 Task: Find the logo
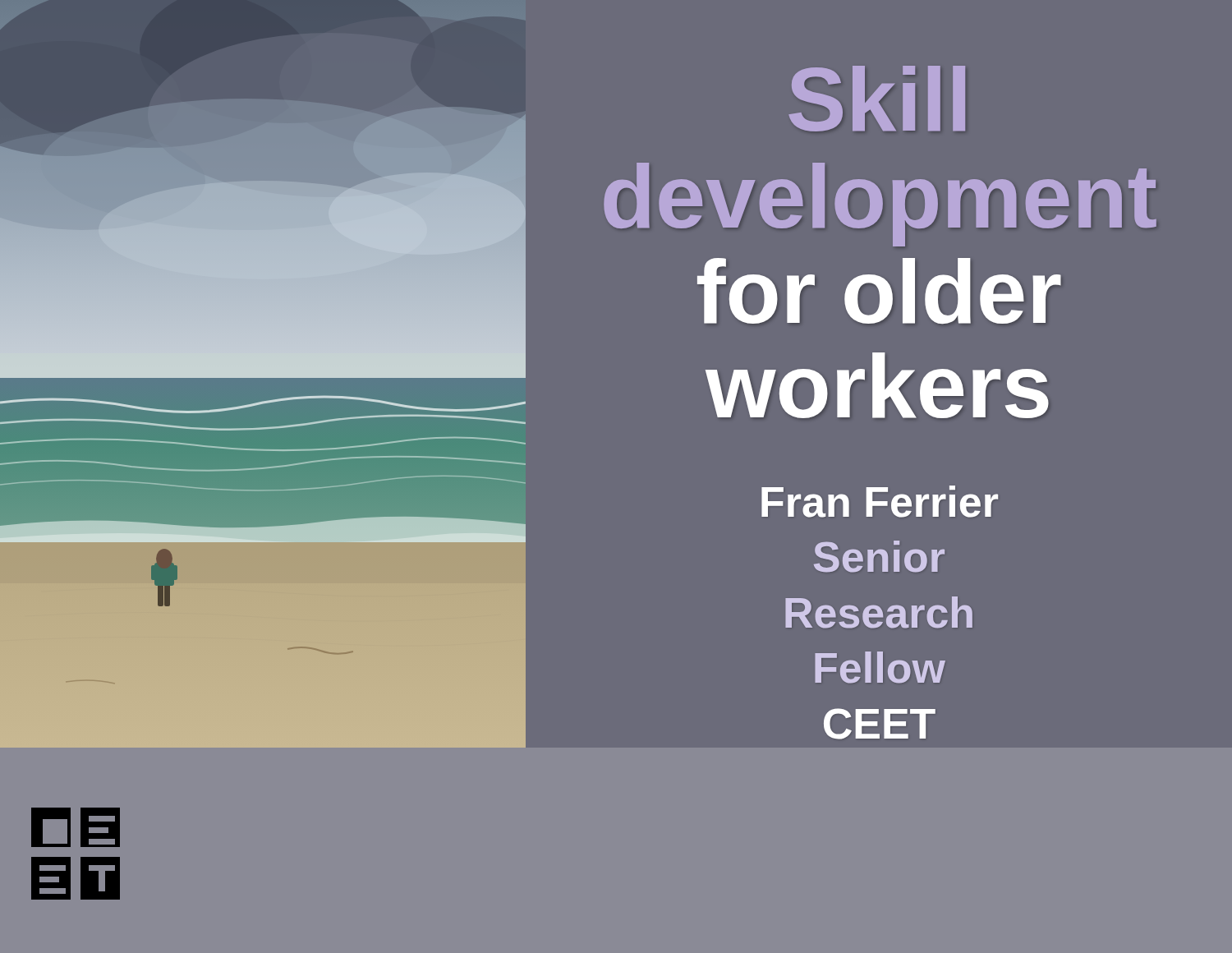click(x=107, y=850)
